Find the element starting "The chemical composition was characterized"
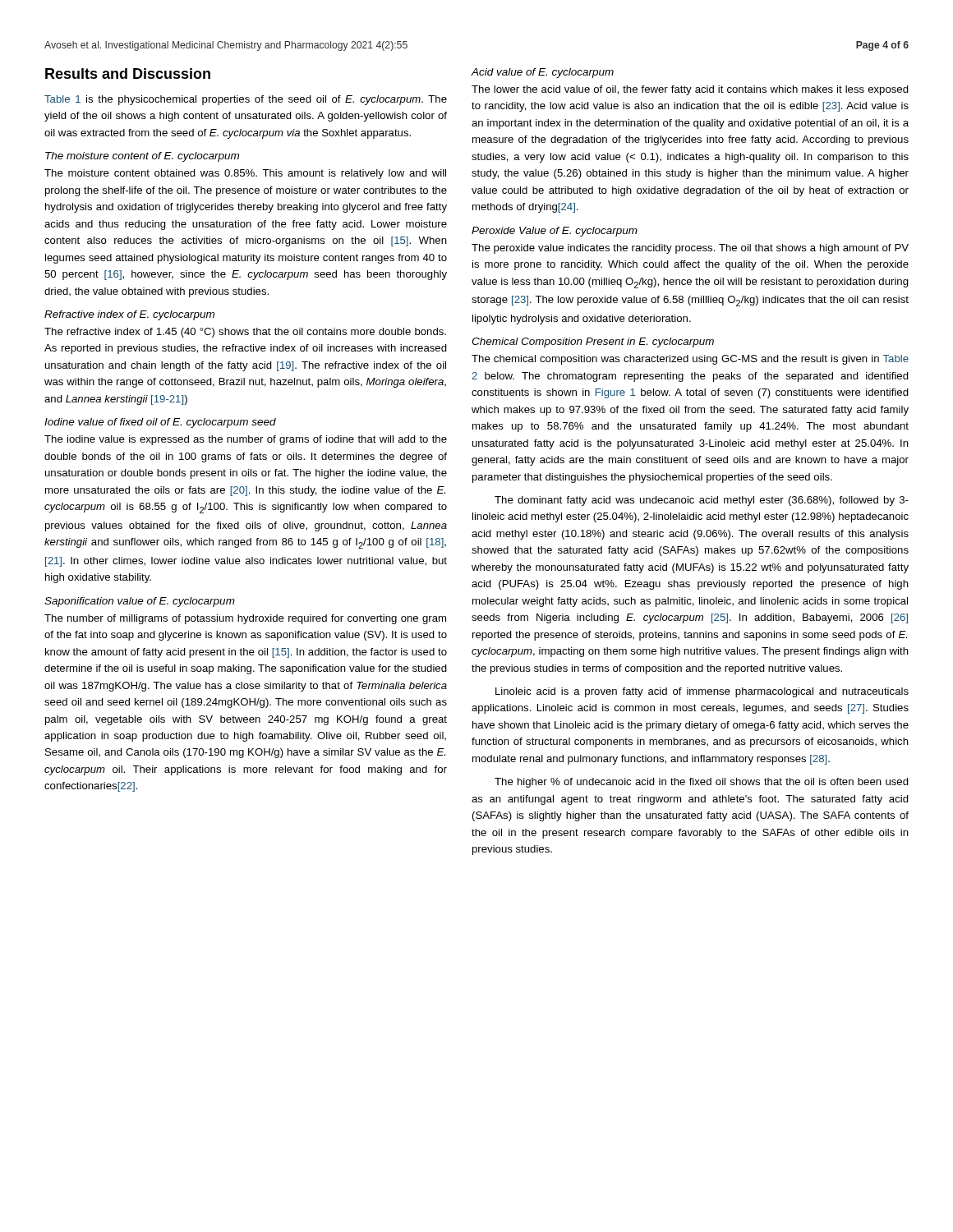This screenshot has width=953, height=1232. point(690,418)
